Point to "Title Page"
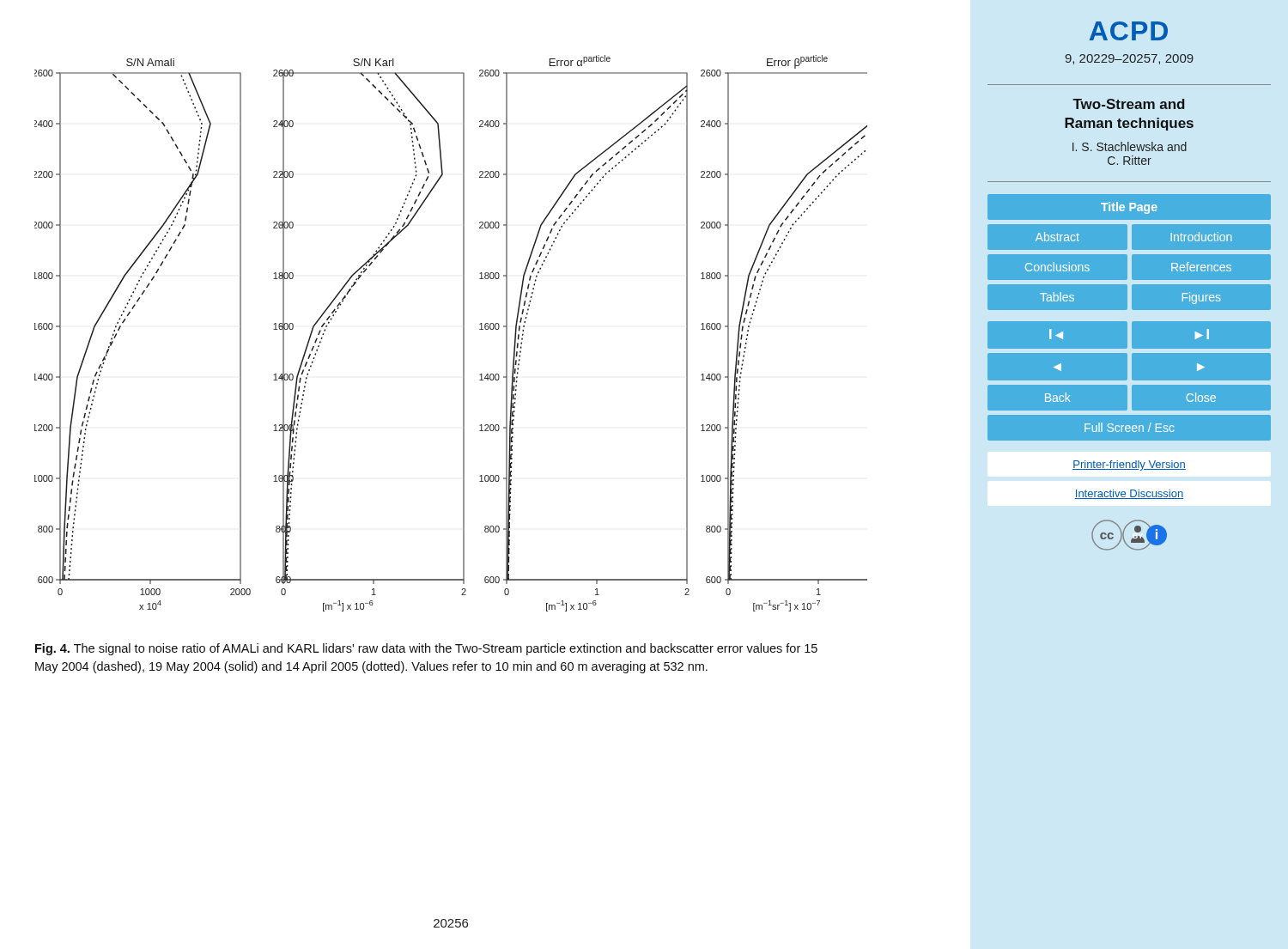The width and height of the screenshot is (1288, 949). 1129,207
